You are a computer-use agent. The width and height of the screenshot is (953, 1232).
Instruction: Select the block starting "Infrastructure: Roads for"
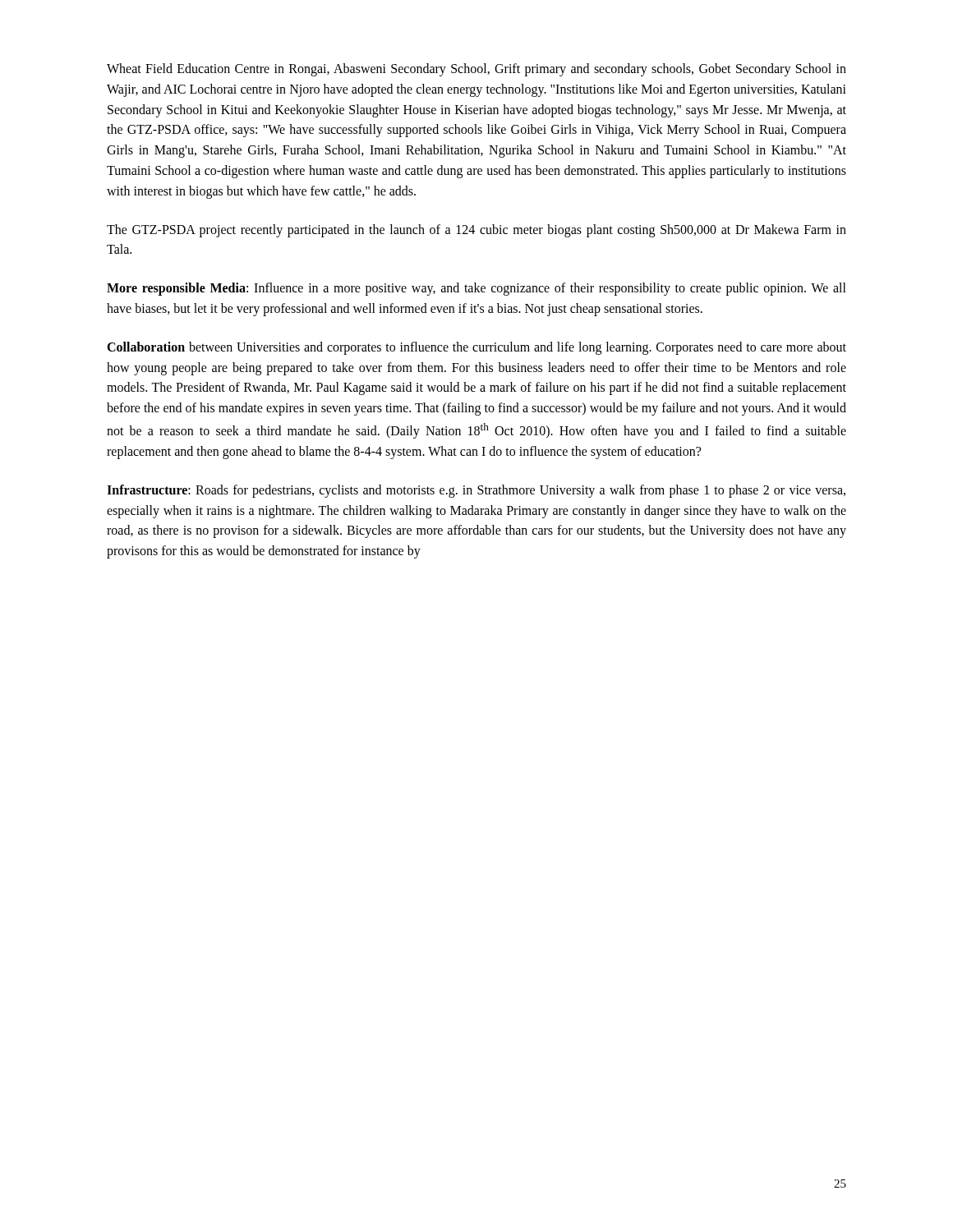[x=476, y=520]
